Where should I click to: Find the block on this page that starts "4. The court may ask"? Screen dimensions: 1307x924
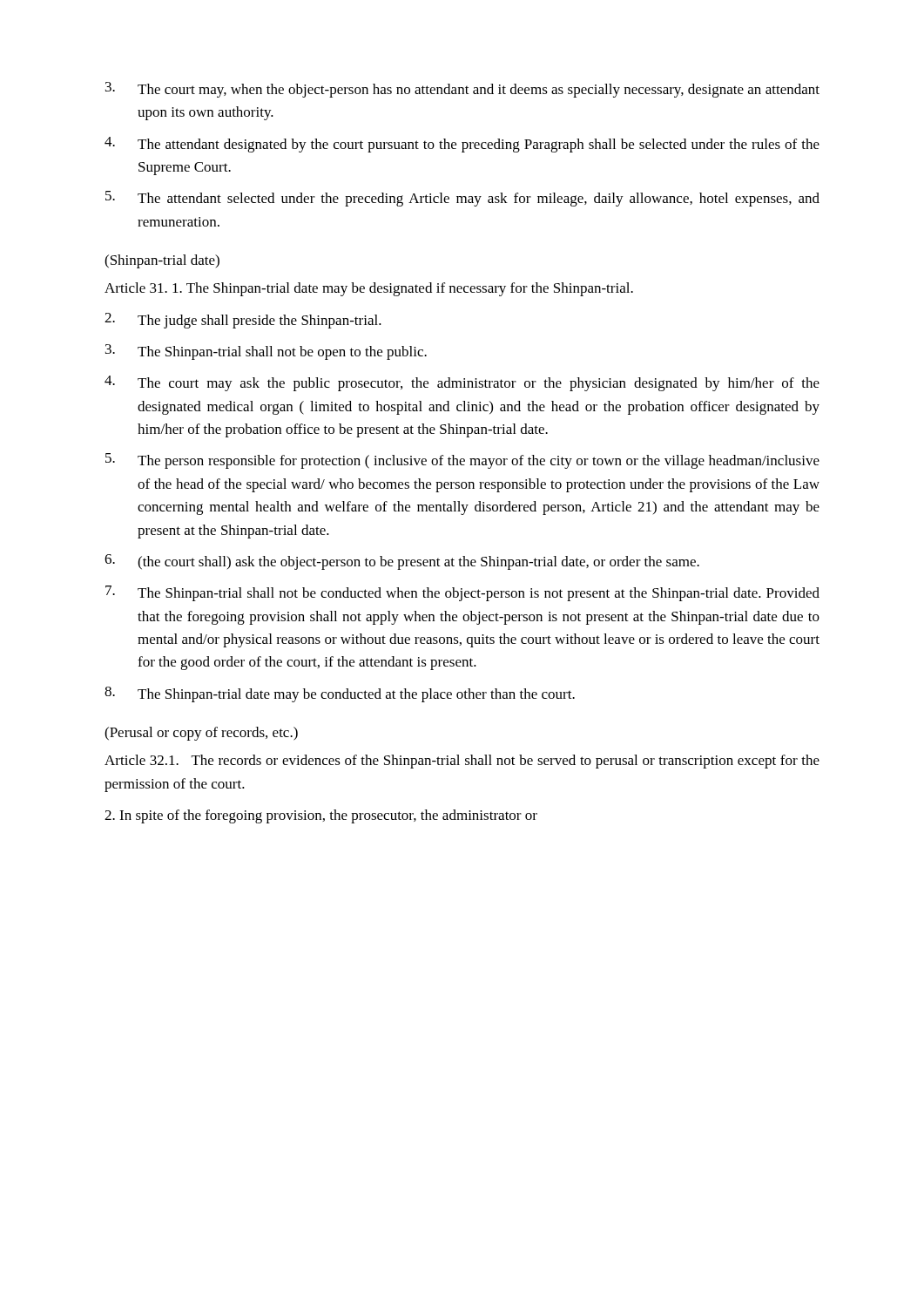pyautogui.click(x=462, y=407)
